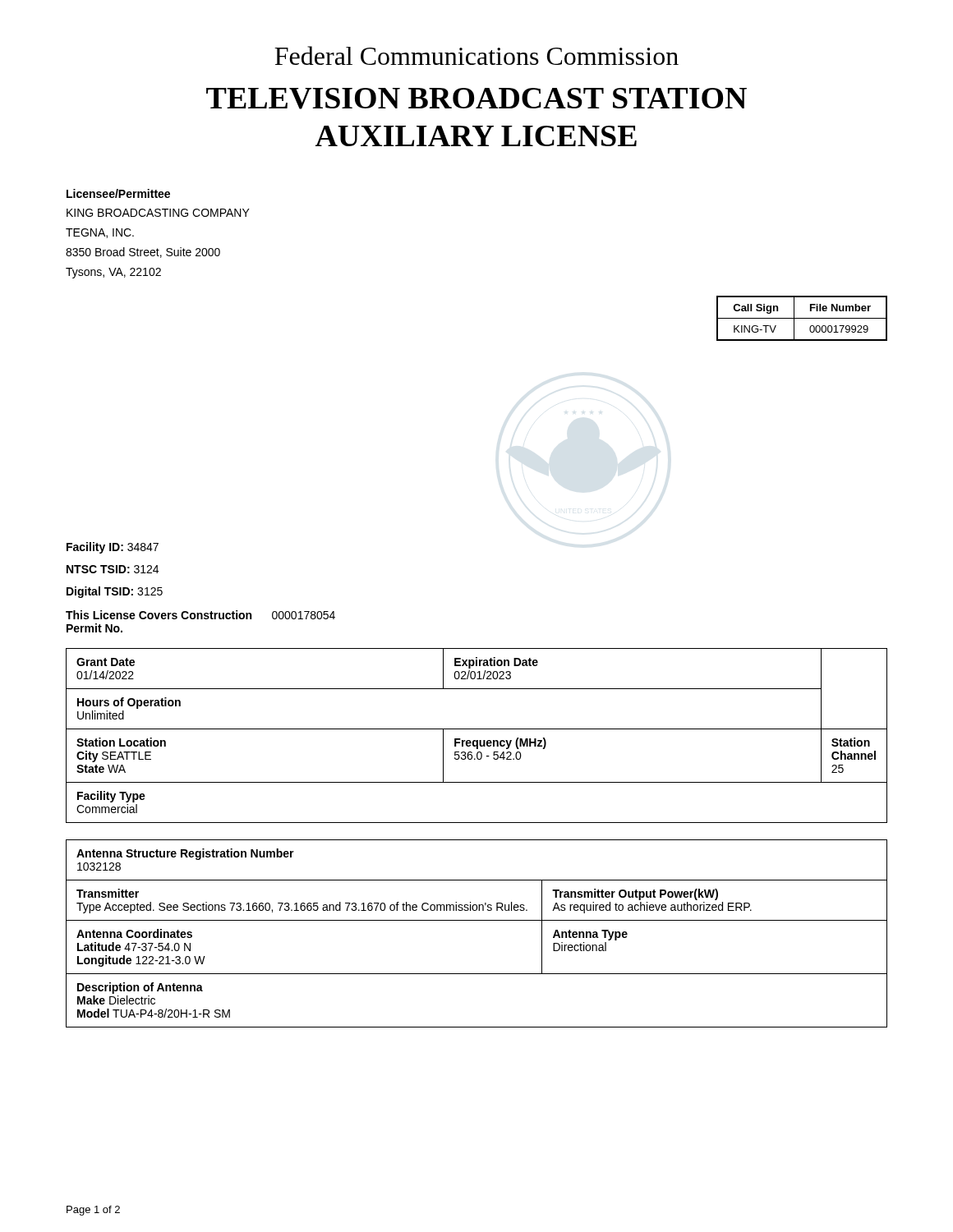Click on the table containing "Grant Date 01/14/2022 Expiration"

click(476, 736)
